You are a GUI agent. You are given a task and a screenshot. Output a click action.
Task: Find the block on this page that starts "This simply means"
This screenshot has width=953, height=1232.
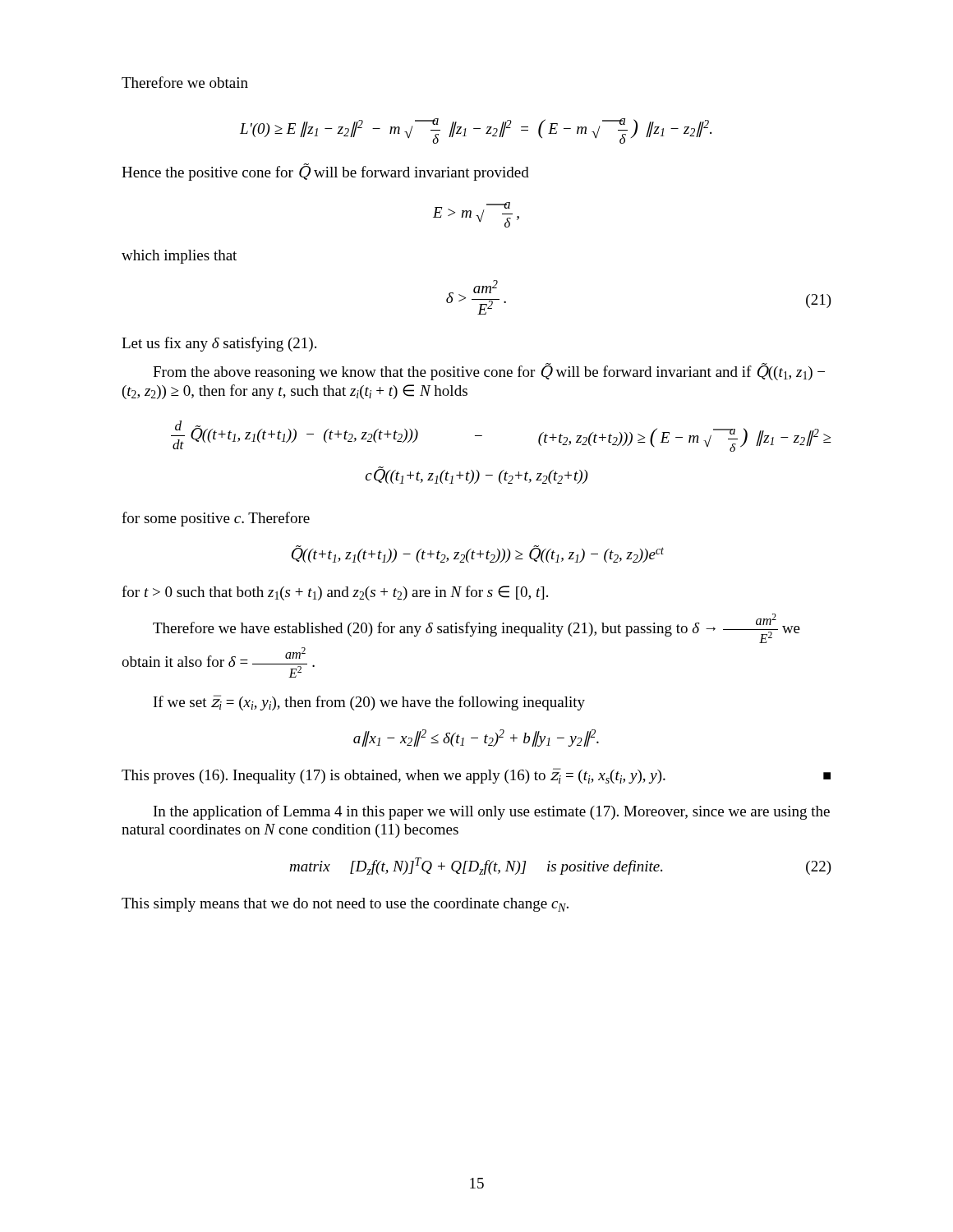[346, 904]
